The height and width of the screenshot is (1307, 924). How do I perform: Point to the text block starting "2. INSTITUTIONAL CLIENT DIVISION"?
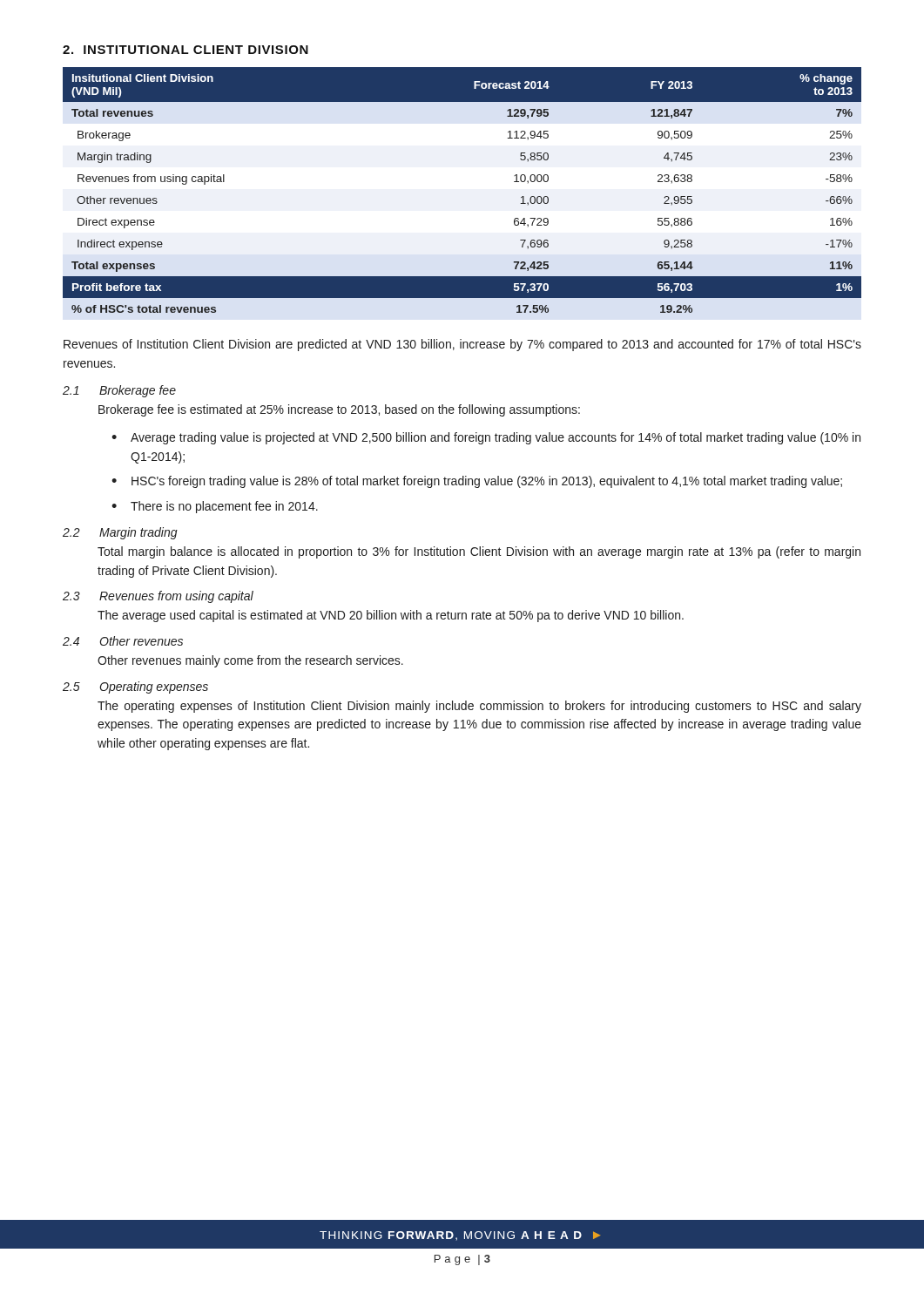[186, 49]
